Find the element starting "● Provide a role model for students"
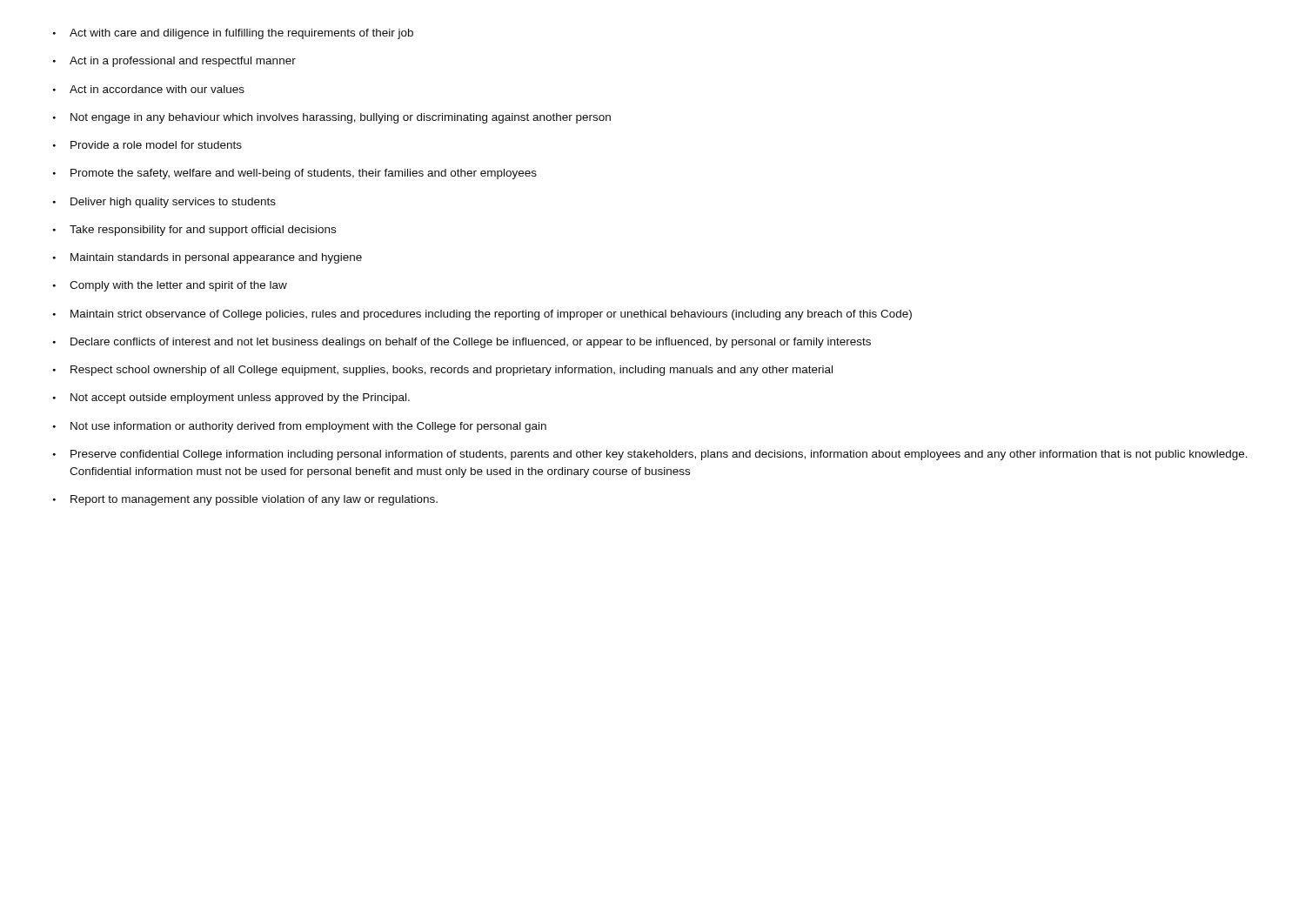 pyautogui.click(x=147, y=145)
